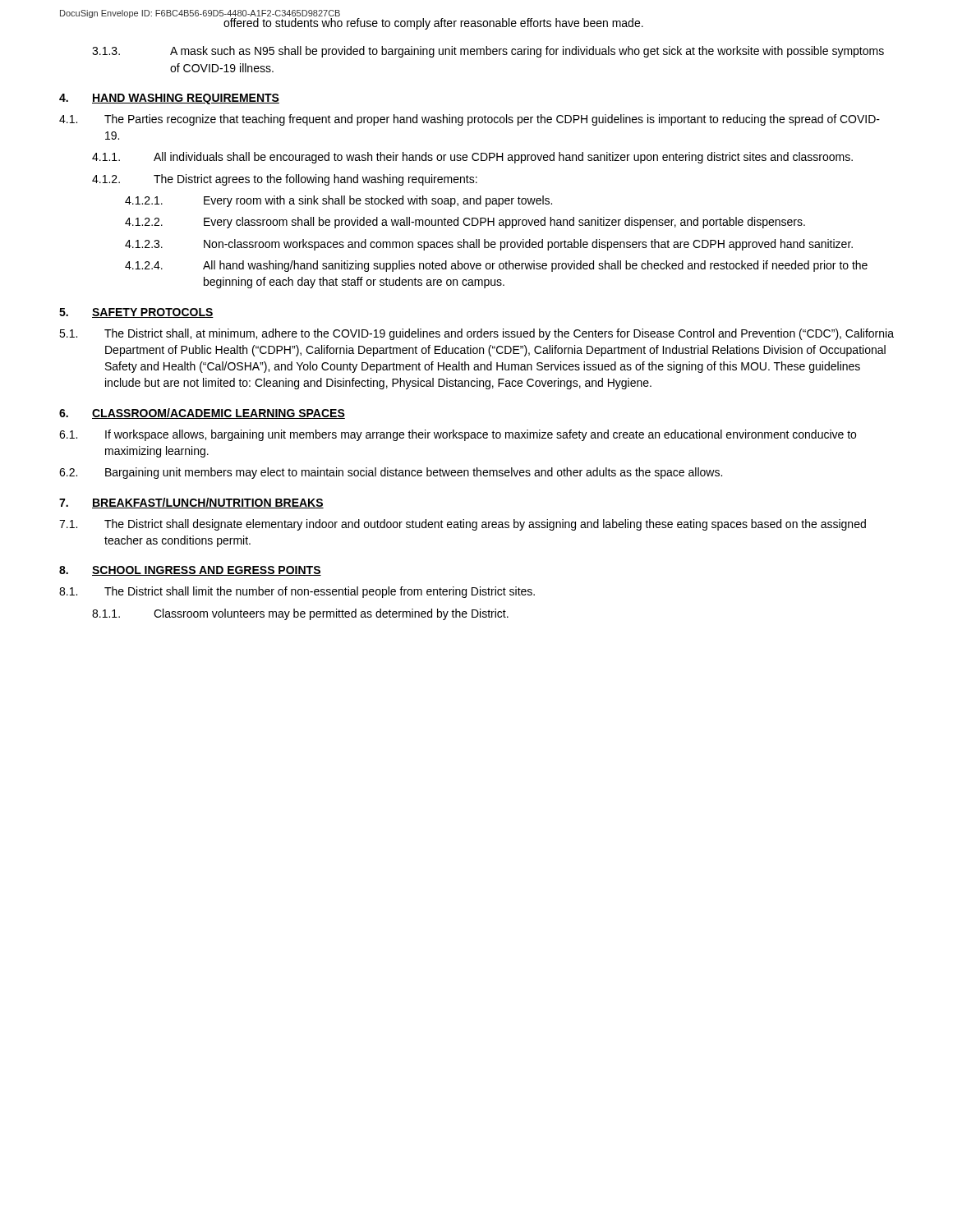The image size is (953, 1232).
Task: Point to the block beginning "4.1.1. All individuals"
Action: tap(473, 157)
